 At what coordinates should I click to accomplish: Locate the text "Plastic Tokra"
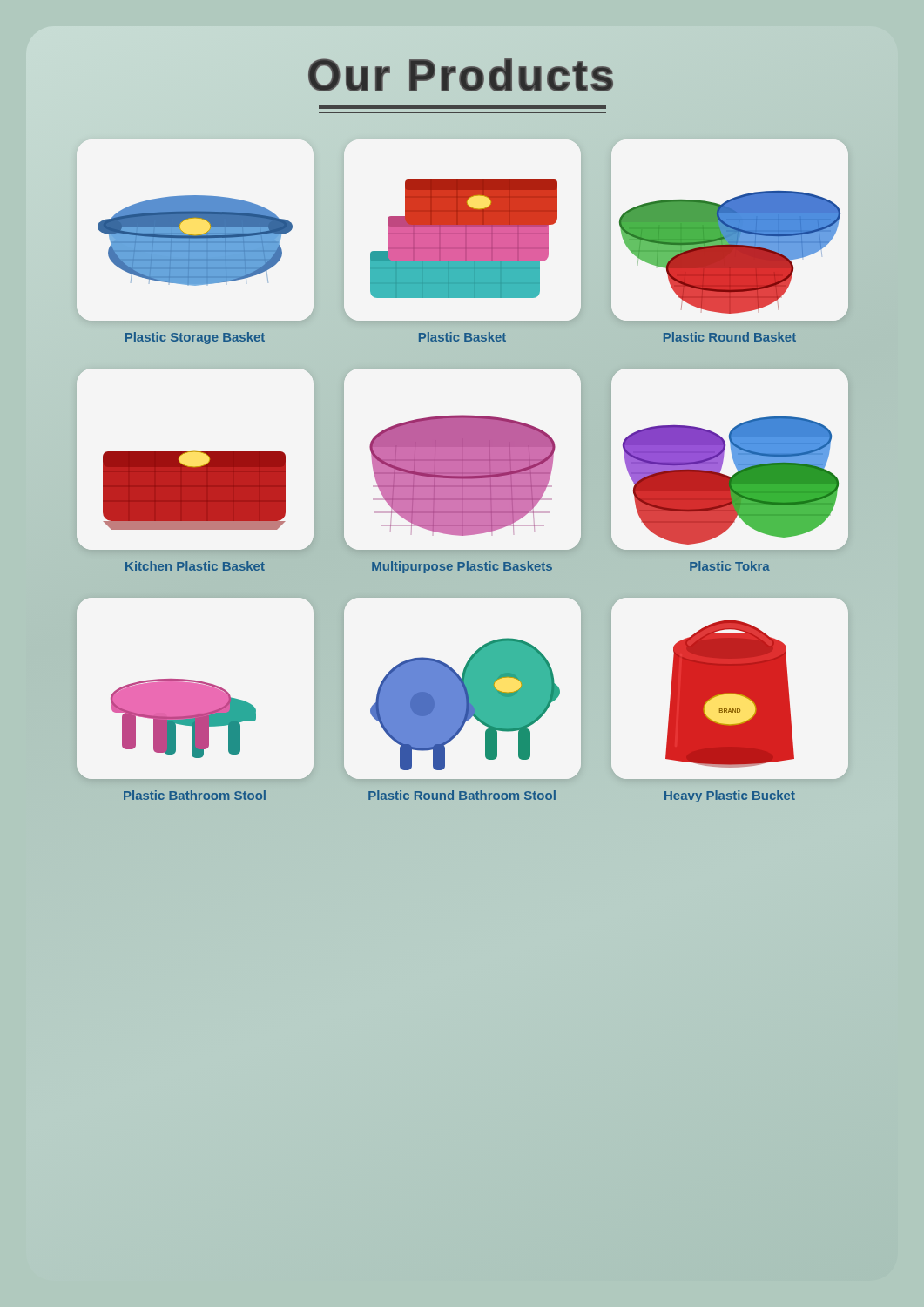tap(729, 566)
